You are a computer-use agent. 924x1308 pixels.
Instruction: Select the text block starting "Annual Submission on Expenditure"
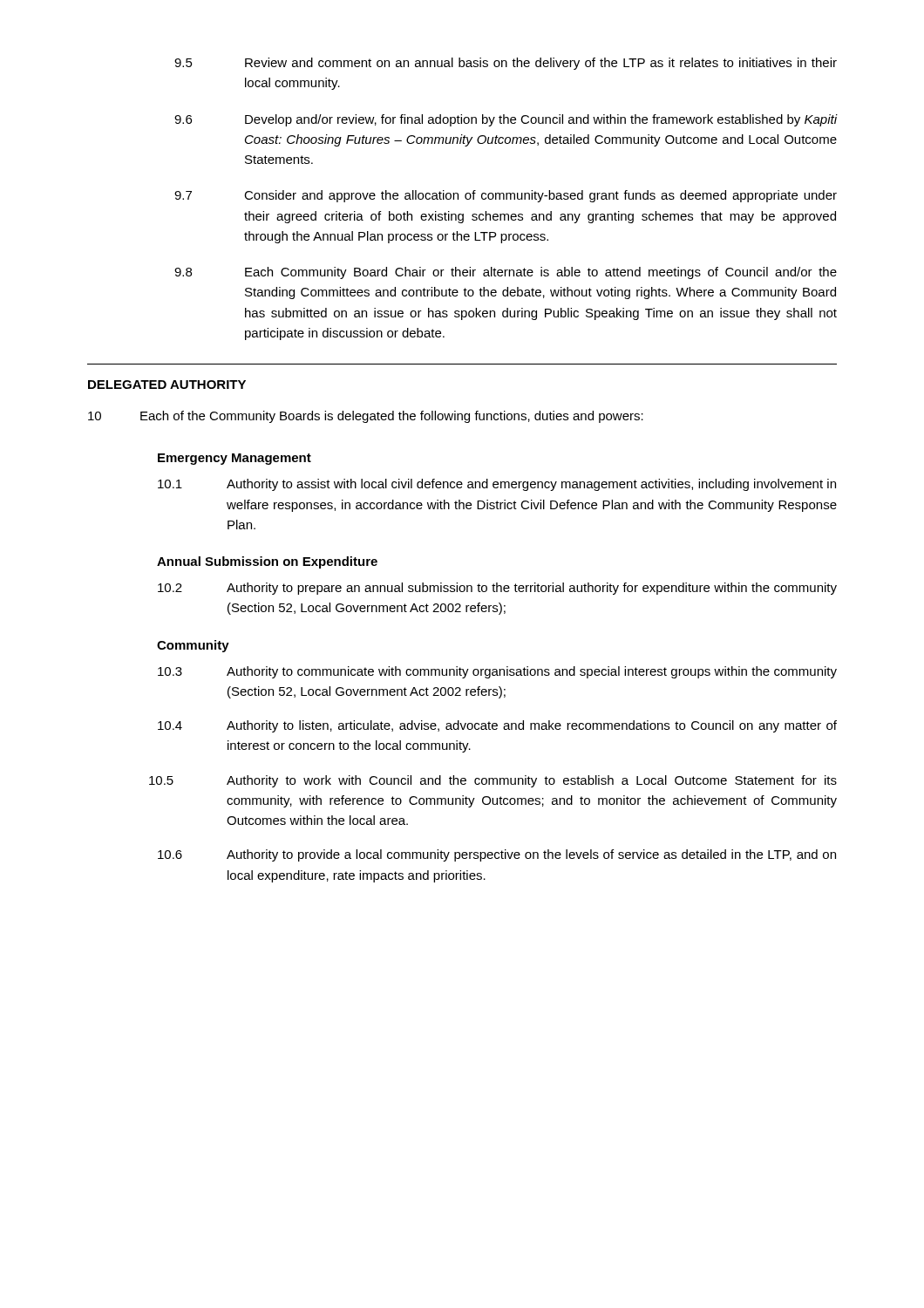point(267,561)
